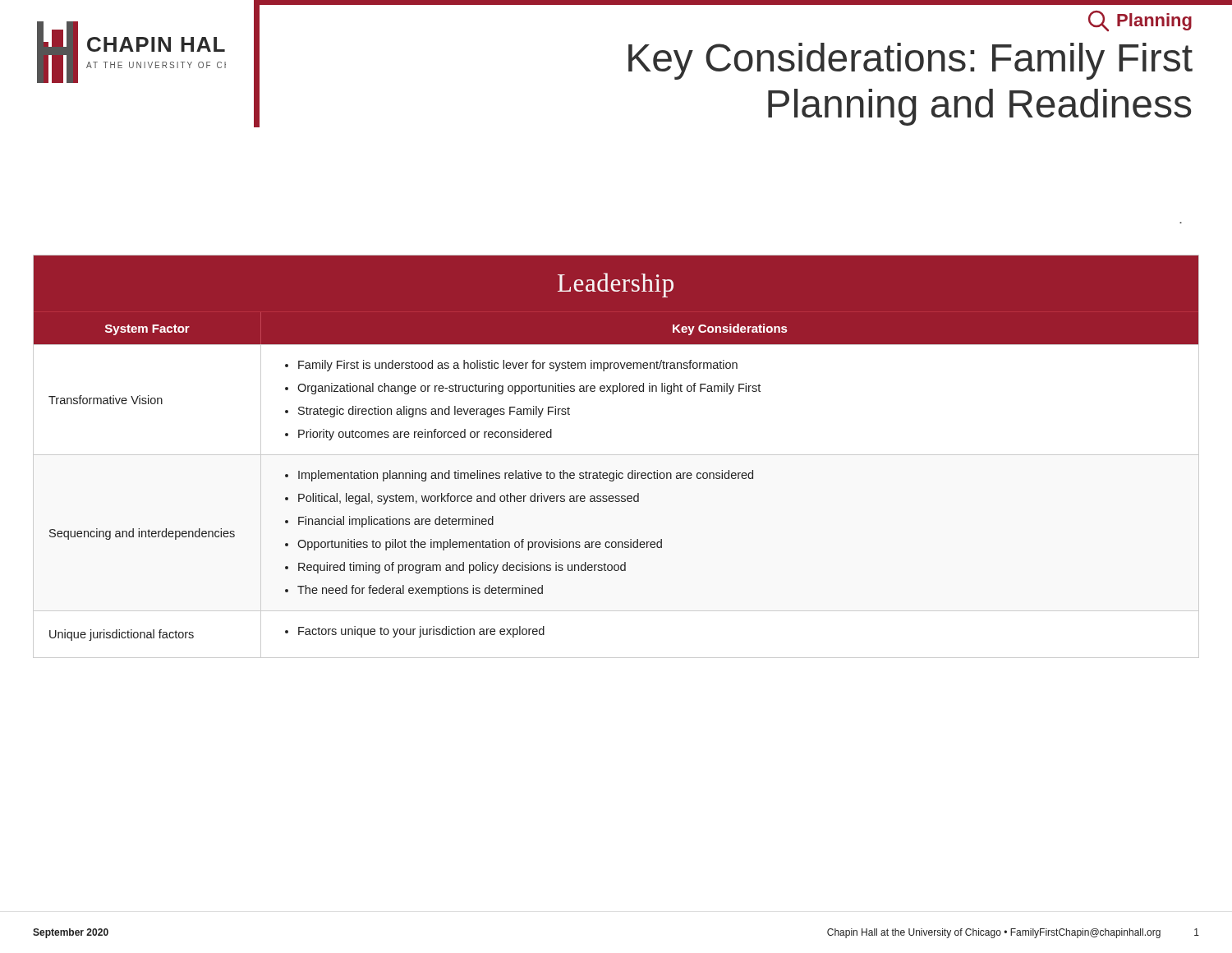
Task: Find the logo
Action: (x=127, y=64)
